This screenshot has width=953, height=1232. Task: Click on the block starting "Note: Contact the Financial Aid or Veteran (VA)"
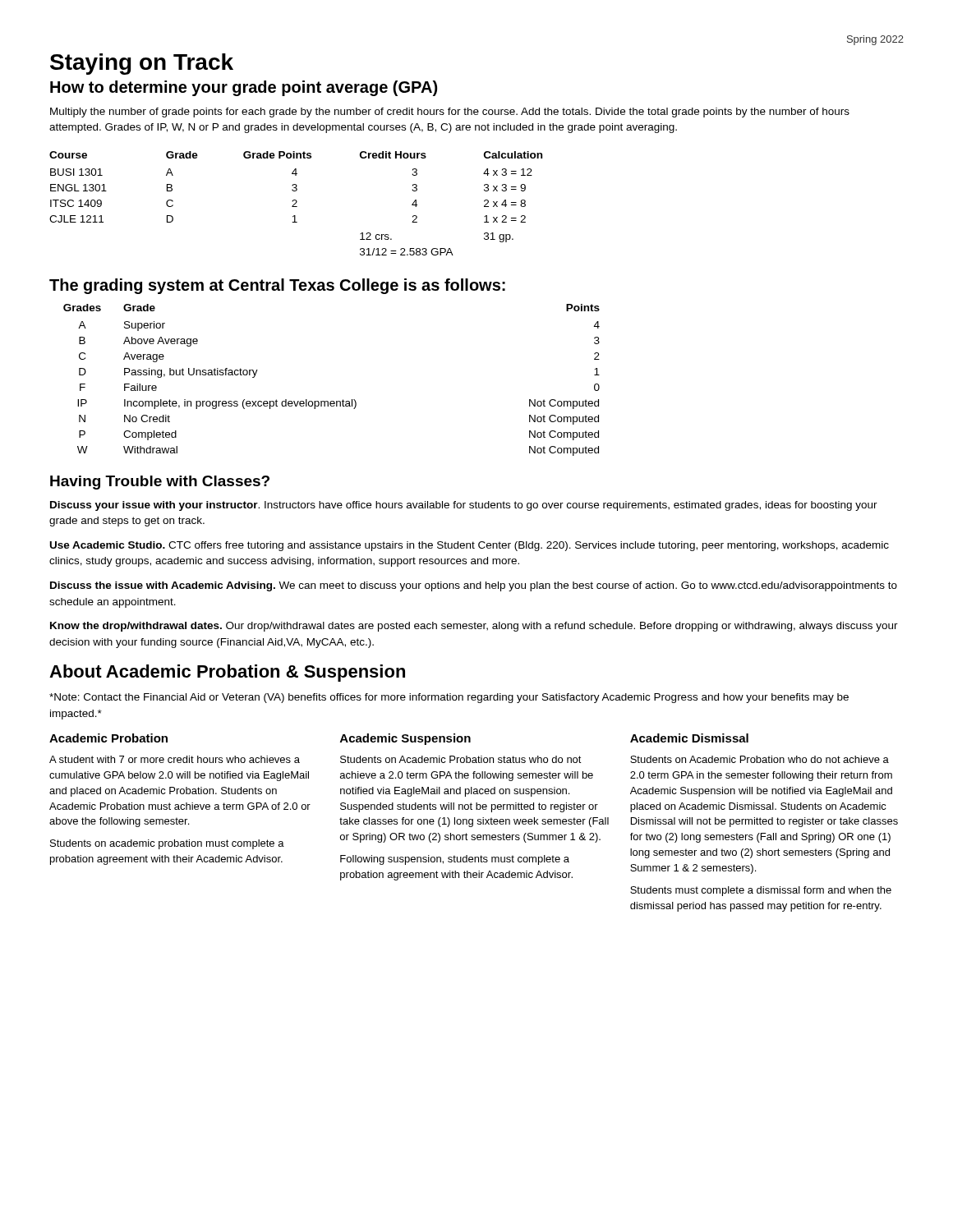(x=449, y=705)
